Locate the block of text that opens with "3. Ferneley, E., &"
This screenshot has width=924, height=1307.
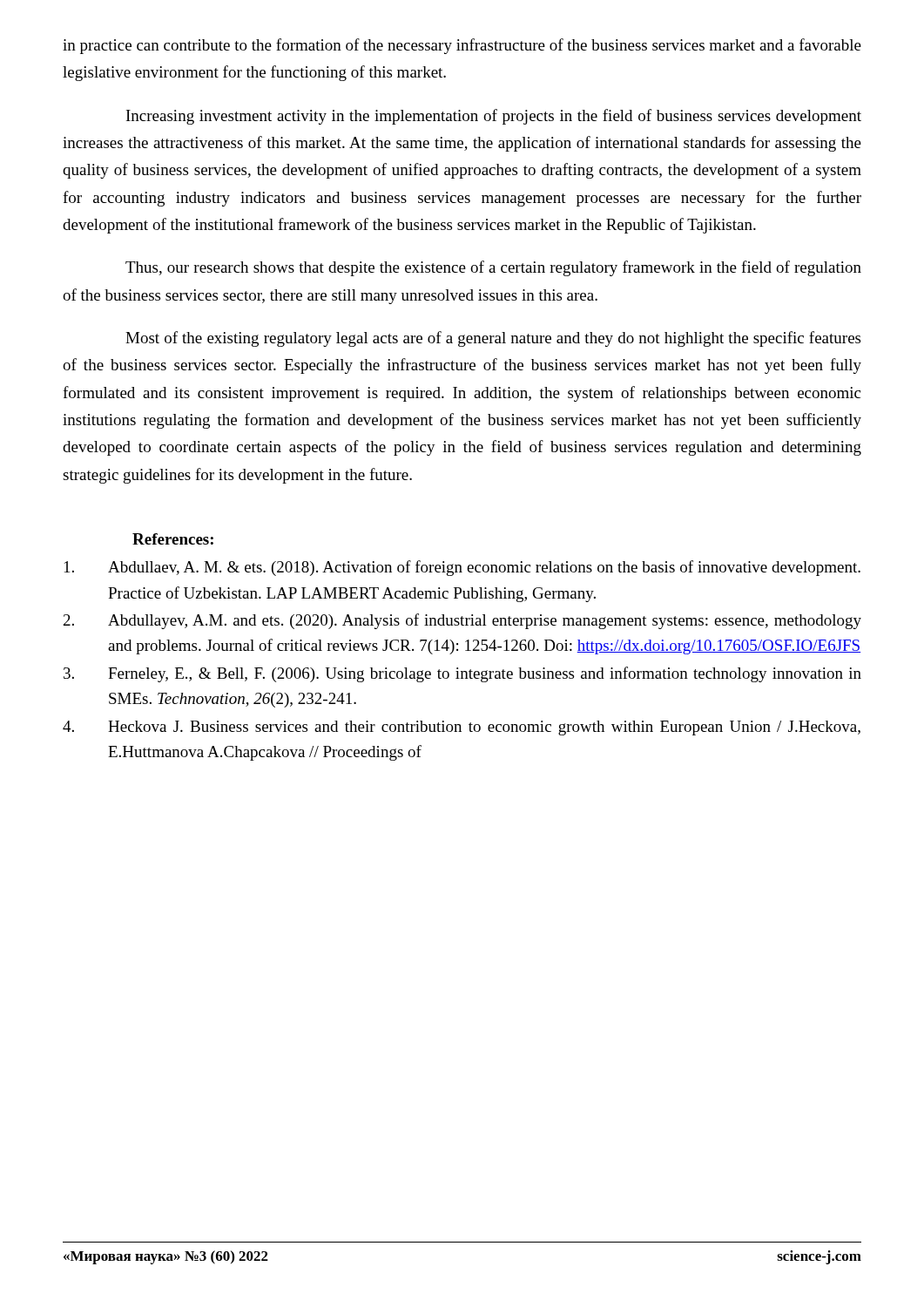click(x=462, y=686)
